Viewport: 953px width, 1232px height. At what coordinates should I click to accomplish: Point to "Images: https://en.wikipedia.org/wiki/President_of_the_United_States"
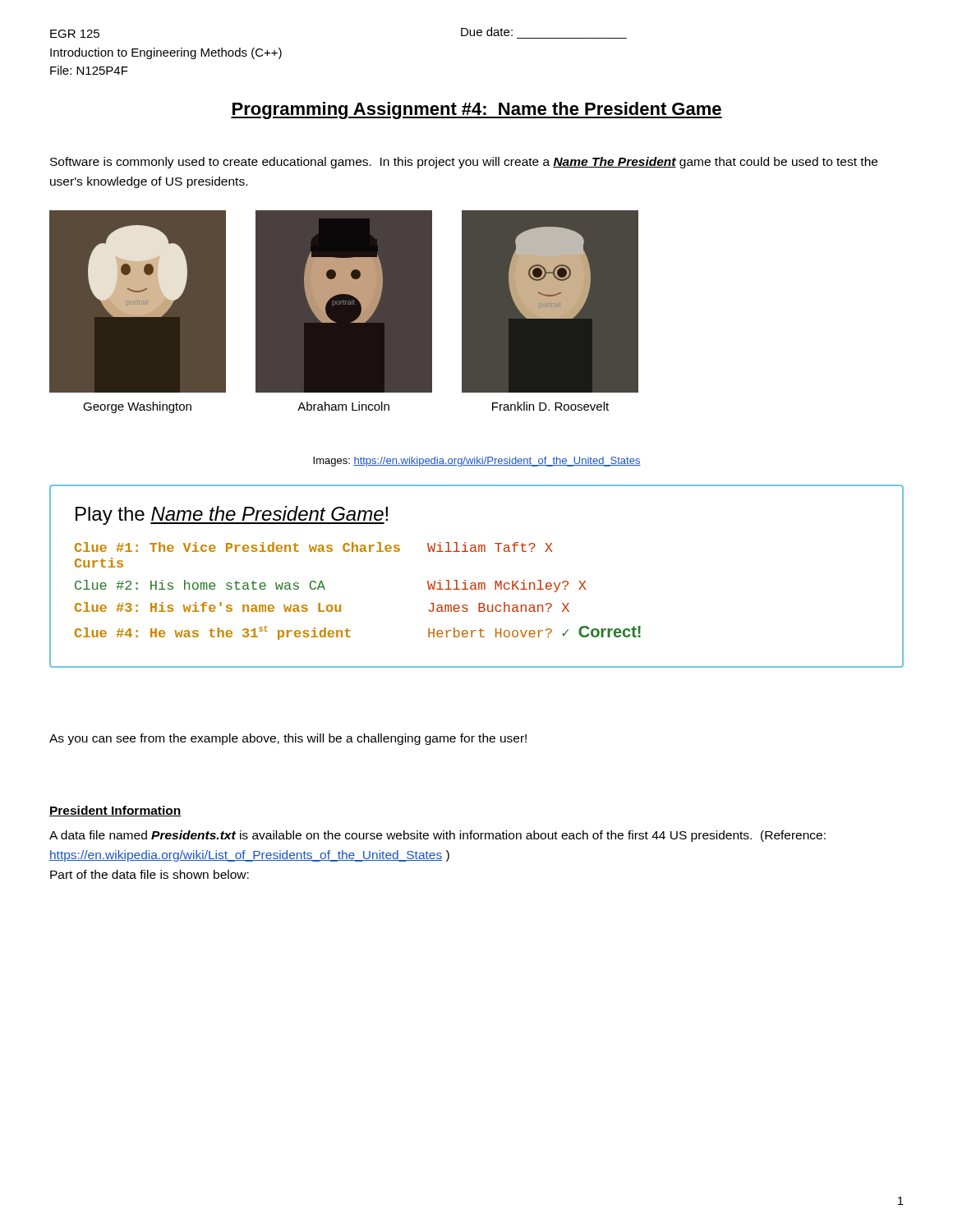(476, 460)
